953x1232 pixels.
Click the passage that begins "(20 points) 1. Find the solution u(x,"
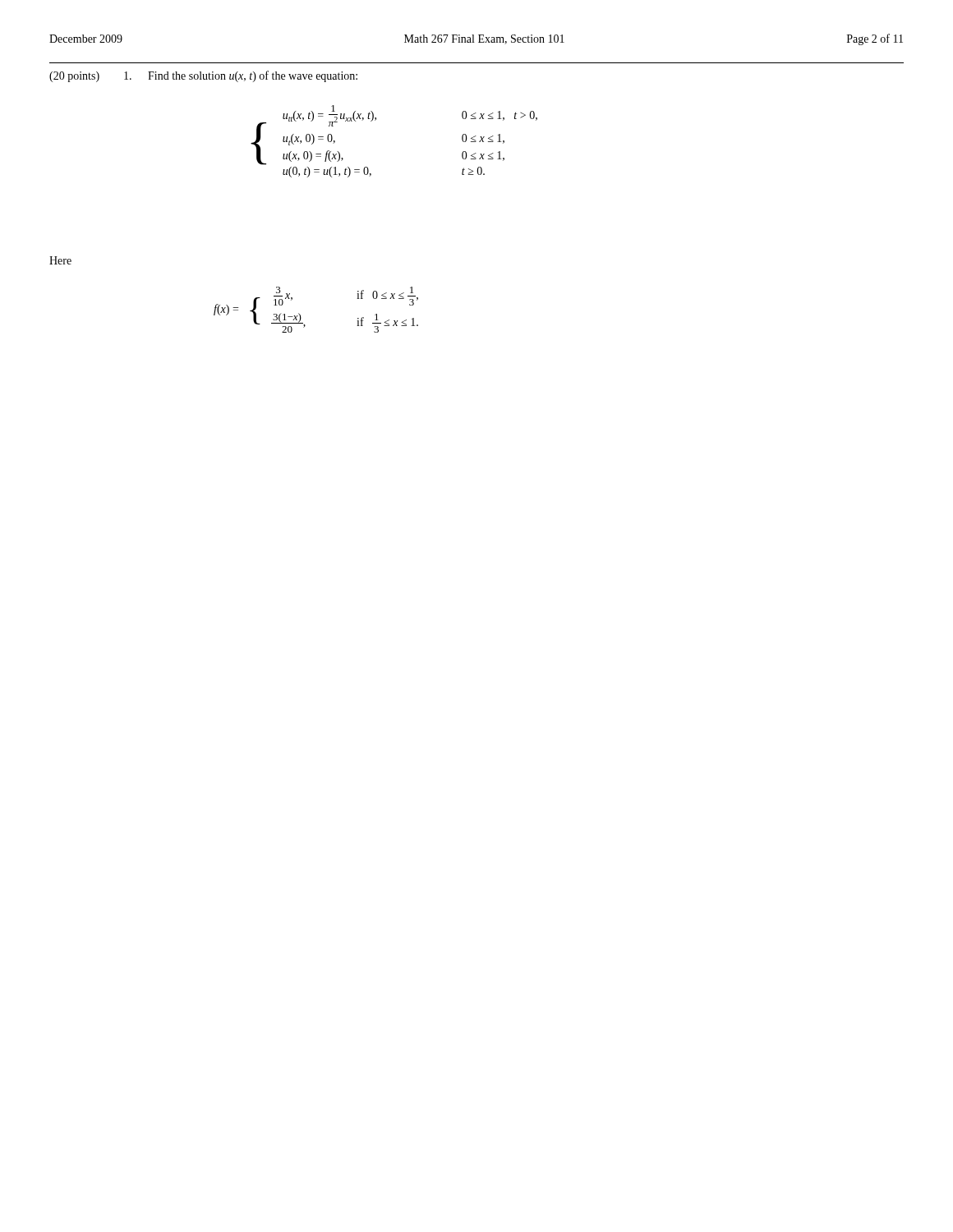[204, 76]
